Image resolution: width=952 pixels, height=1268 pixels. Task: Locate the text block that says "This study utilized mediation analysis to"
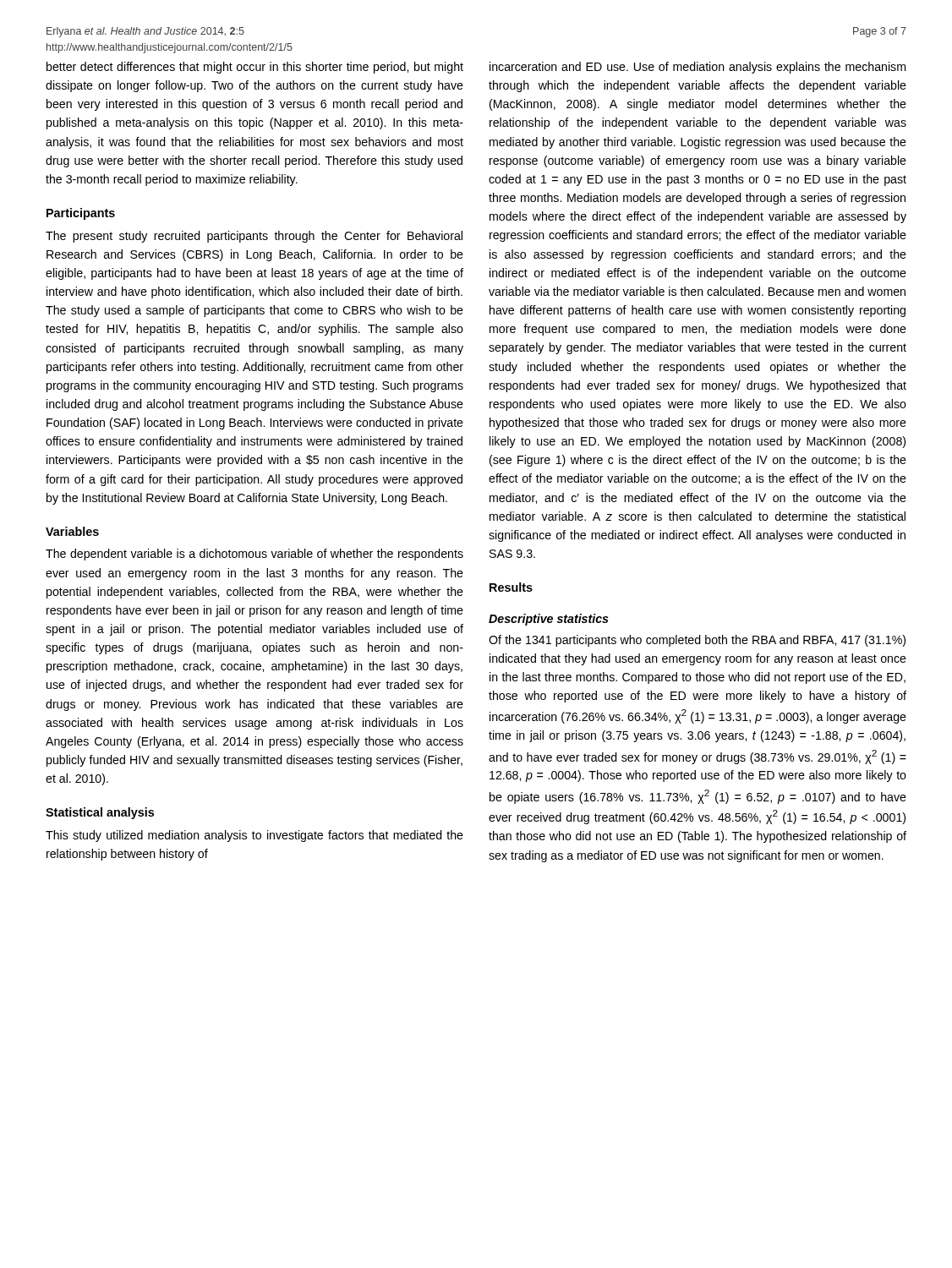255,844
